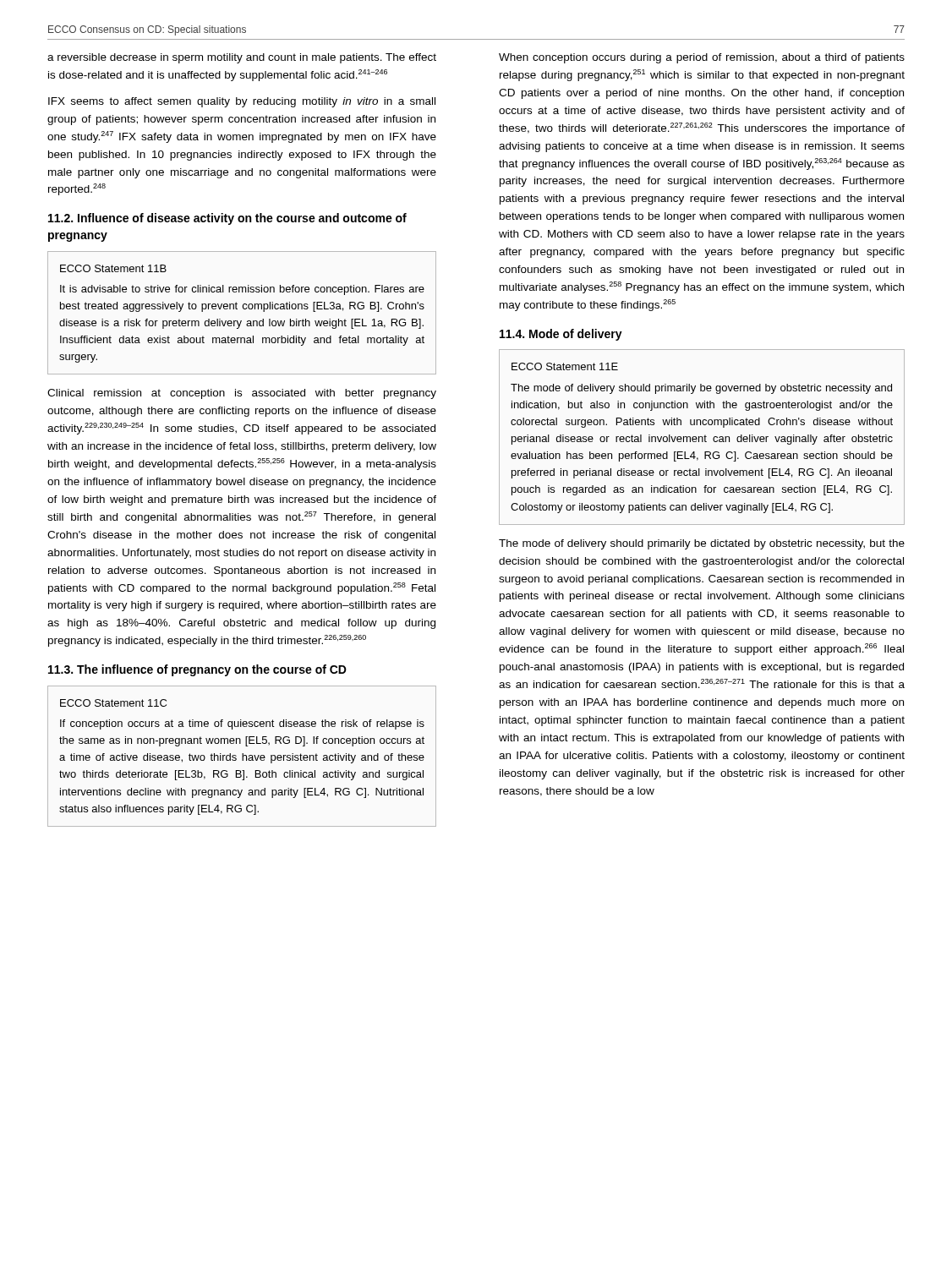The image size is (952, 1268).
Task: Find the section header on this page that starts "11.3. The influence of pregnancy"
Action: (197, 670)
